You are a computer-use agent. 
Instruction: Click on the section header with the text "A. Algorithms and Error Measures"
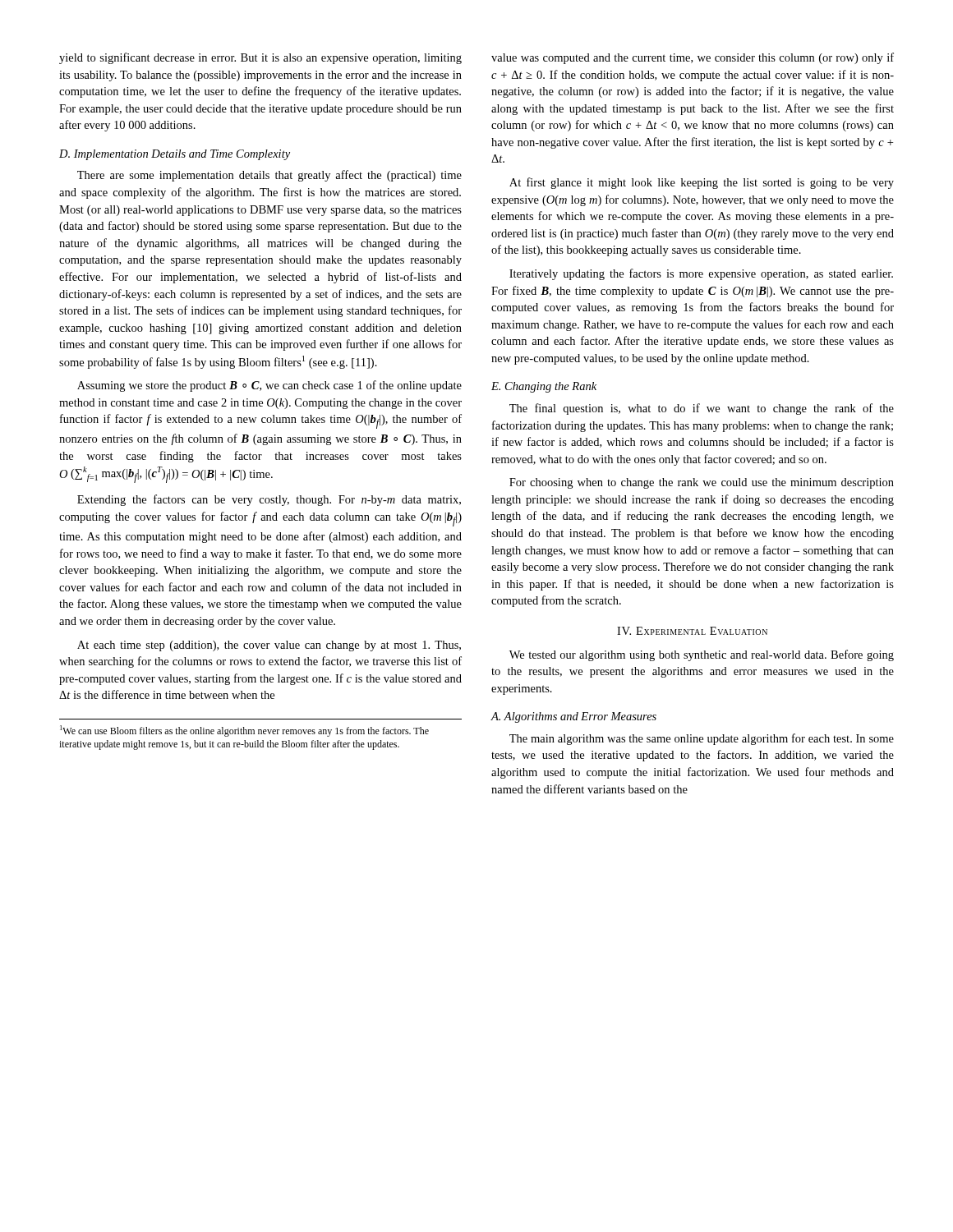[x=573, y=717]
